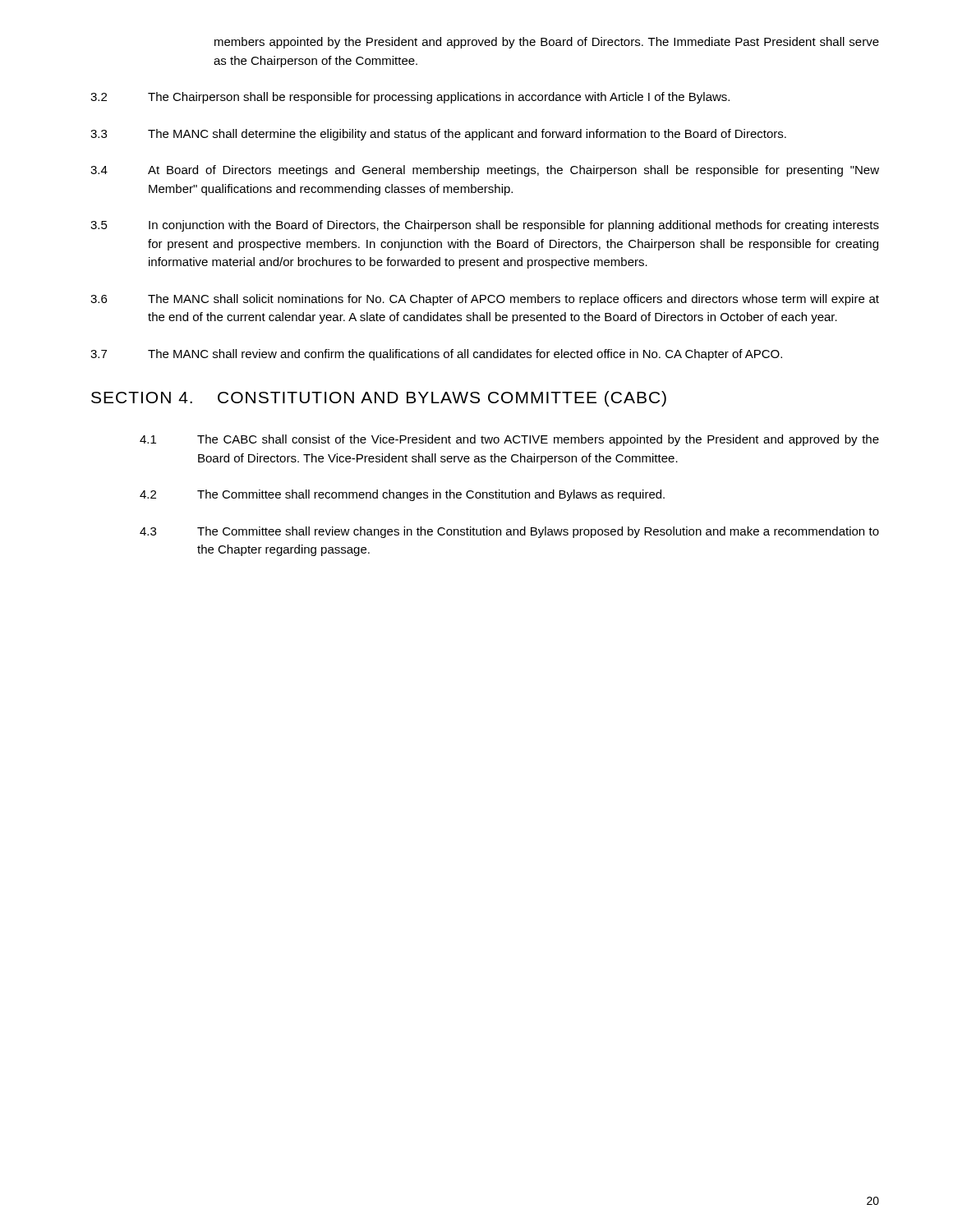Select the passage starting "3.6 The MANC shall"

click(485, 308)
